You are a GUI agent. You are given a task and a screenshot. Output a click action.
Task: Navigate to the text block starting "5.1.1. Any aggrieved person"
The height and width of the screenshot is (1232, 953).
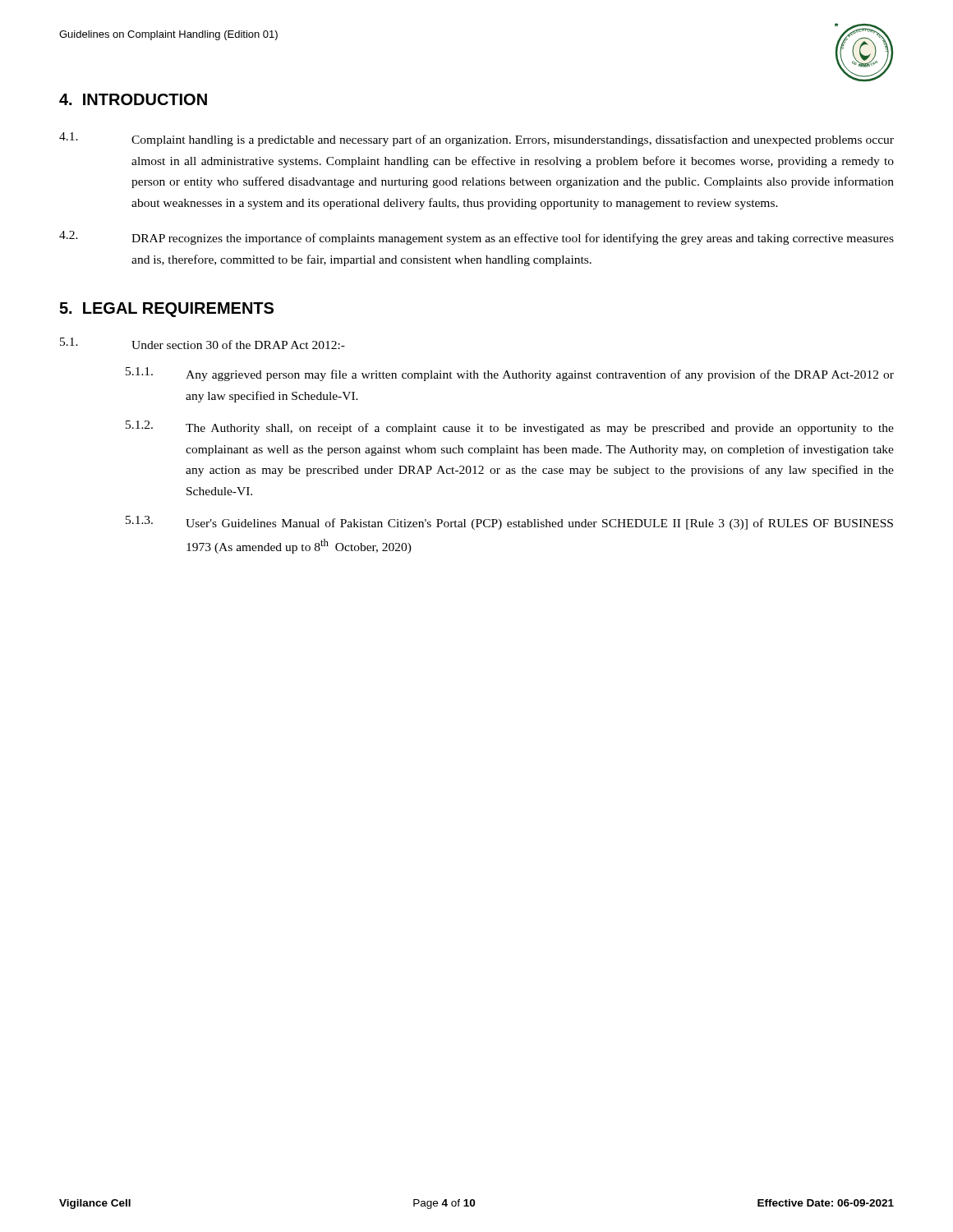(509, 385)
